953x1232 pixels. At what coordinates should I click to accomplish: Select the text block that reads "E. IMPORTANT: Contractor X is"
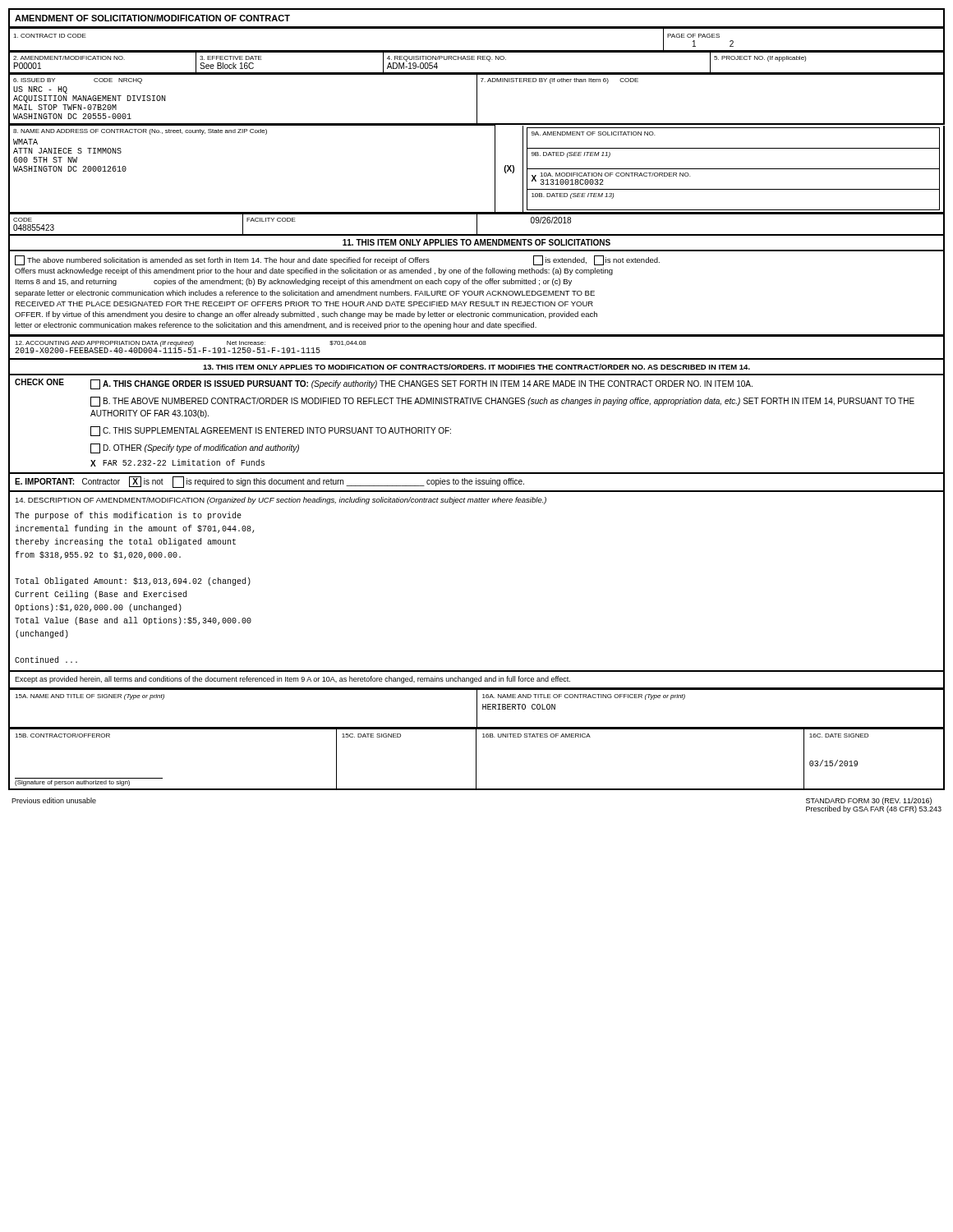click(x=270, y=482)
